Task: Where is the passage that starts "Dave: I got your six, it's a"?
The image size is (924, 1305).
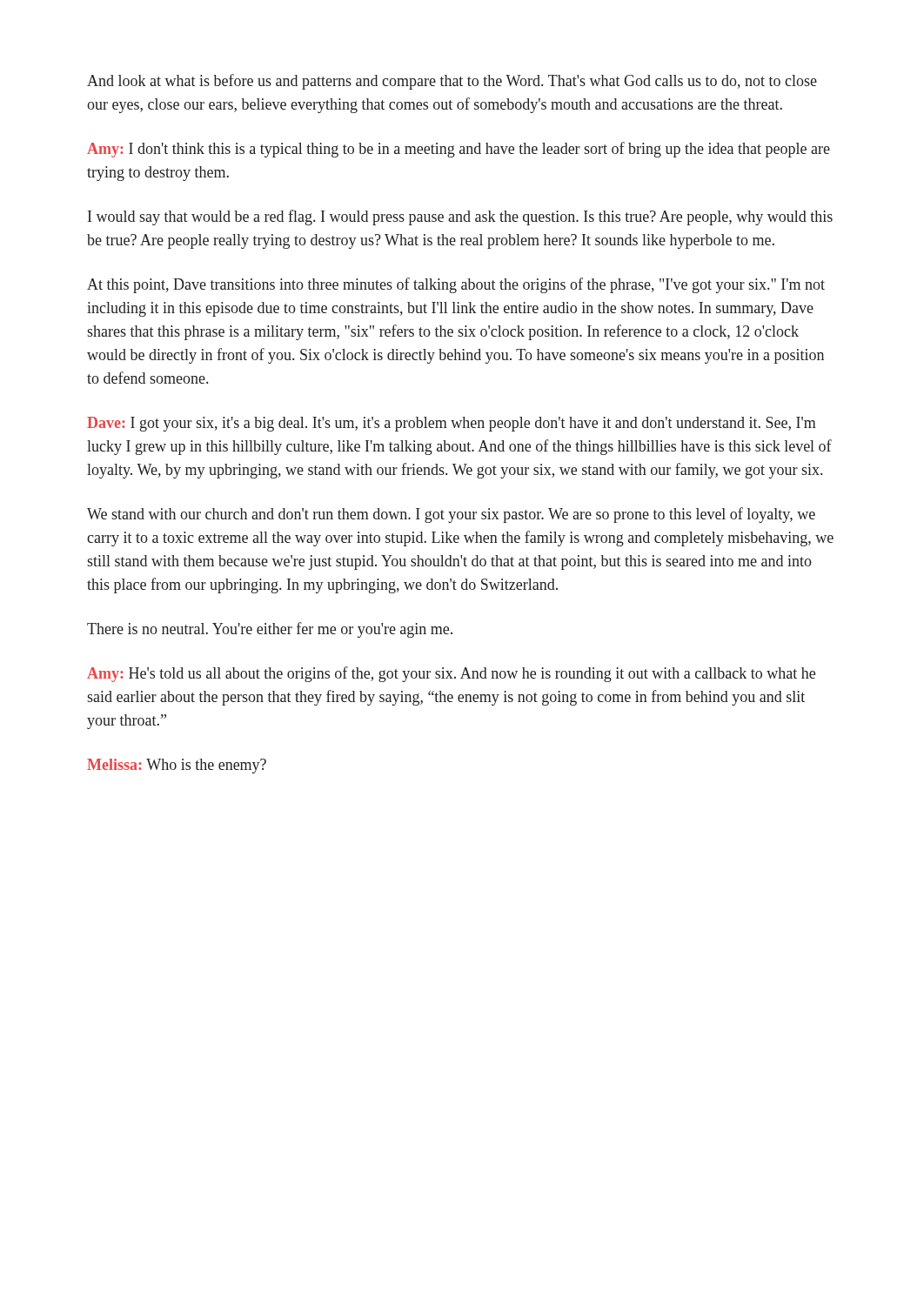Action: [x=459, y=446]
